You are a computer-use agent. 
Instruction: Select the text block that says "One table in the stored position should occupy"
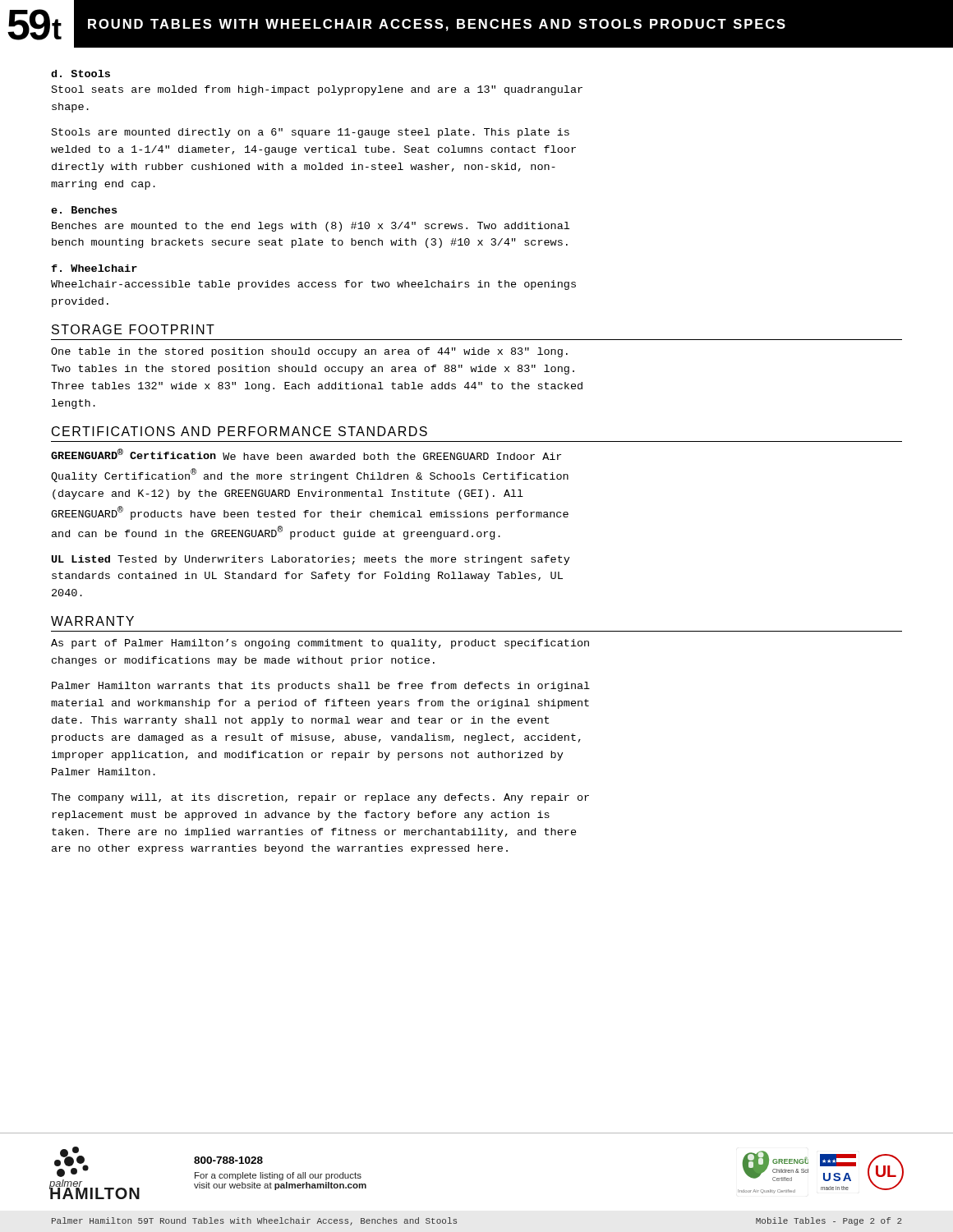(476, 379)
